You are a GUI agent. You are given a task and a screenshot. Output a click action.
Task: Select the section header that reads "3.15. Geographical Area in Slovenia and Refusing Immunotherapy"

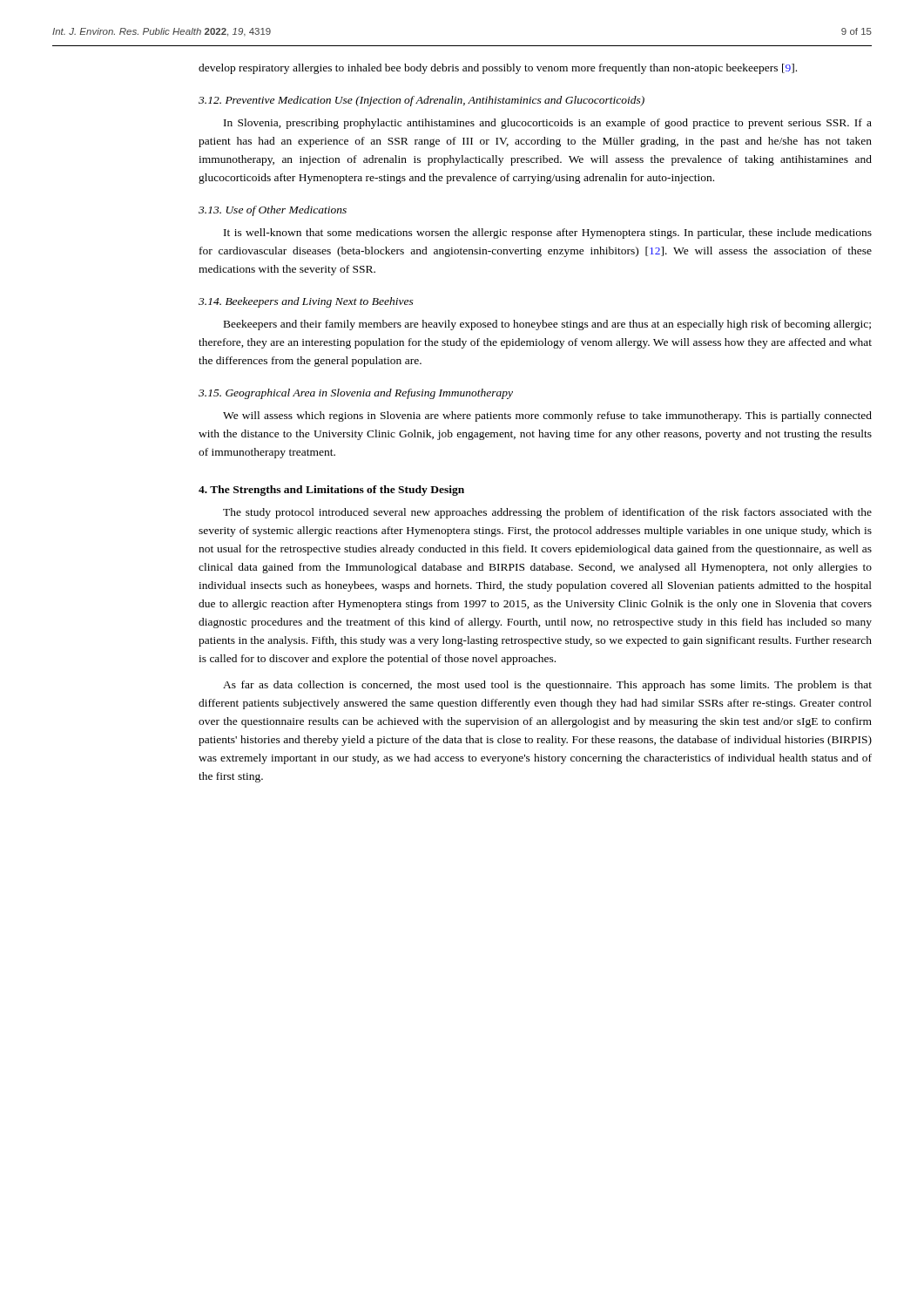click(x=356, y=392)
